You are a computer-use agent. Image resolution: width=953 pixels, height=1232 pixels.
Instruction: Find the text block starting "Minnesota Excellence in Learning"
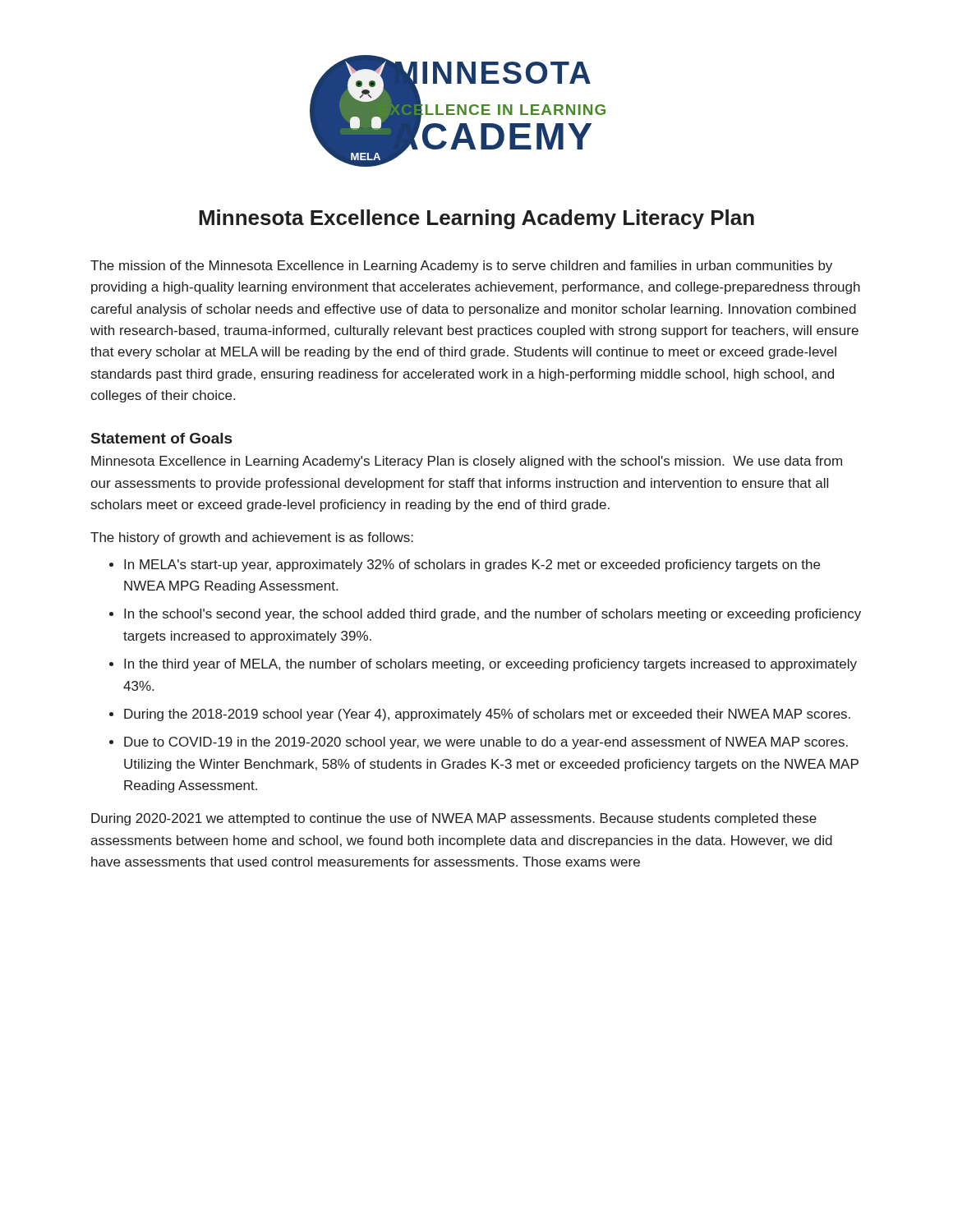[x=467, y=483]
